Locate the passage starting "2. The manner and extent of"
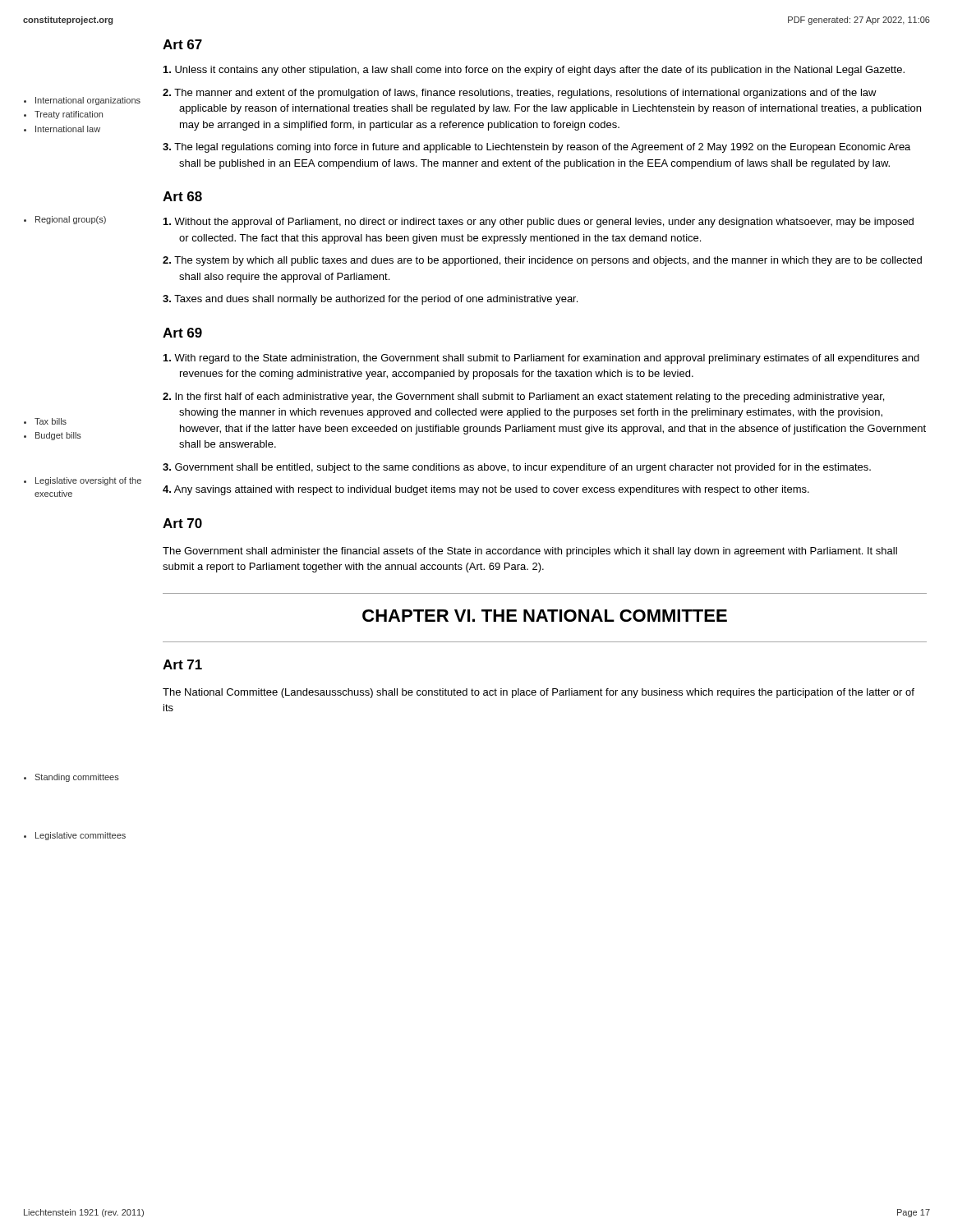Screen dimensions: 1232x953 [542, 108]
